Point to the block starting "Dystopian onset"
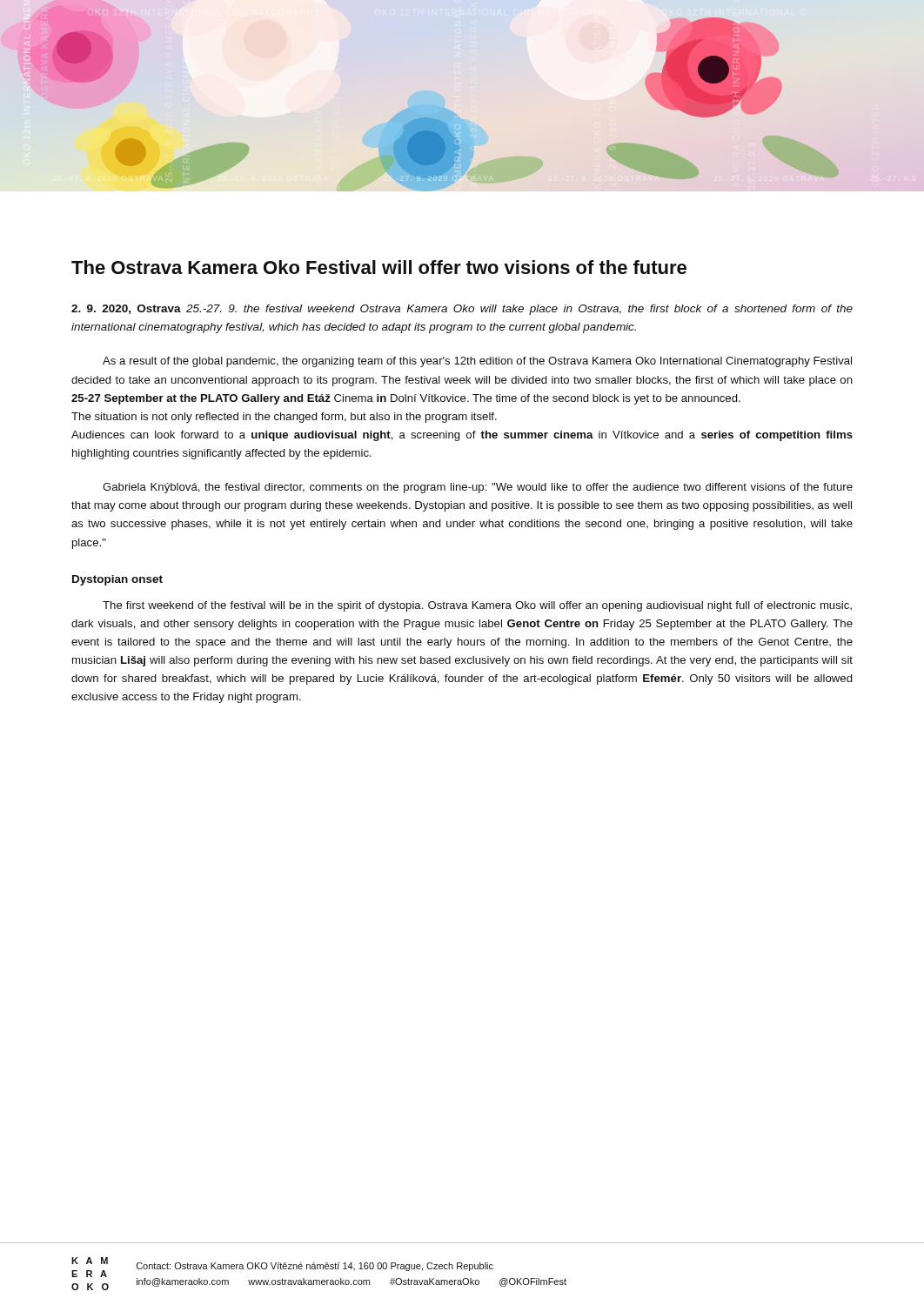 (x=117, y=579)
